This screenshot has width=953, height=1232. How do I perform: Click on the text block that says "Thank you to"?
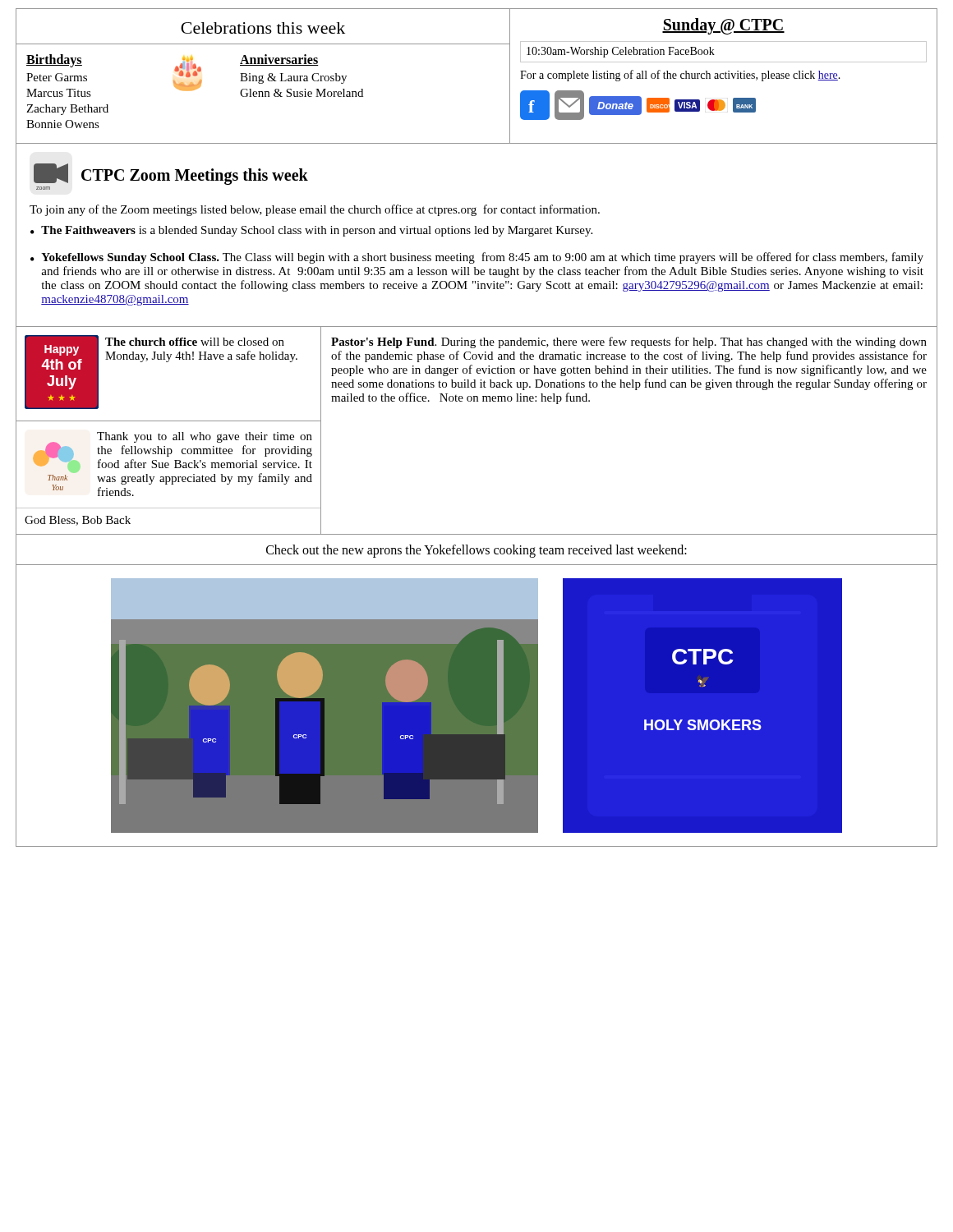(205, 464)
